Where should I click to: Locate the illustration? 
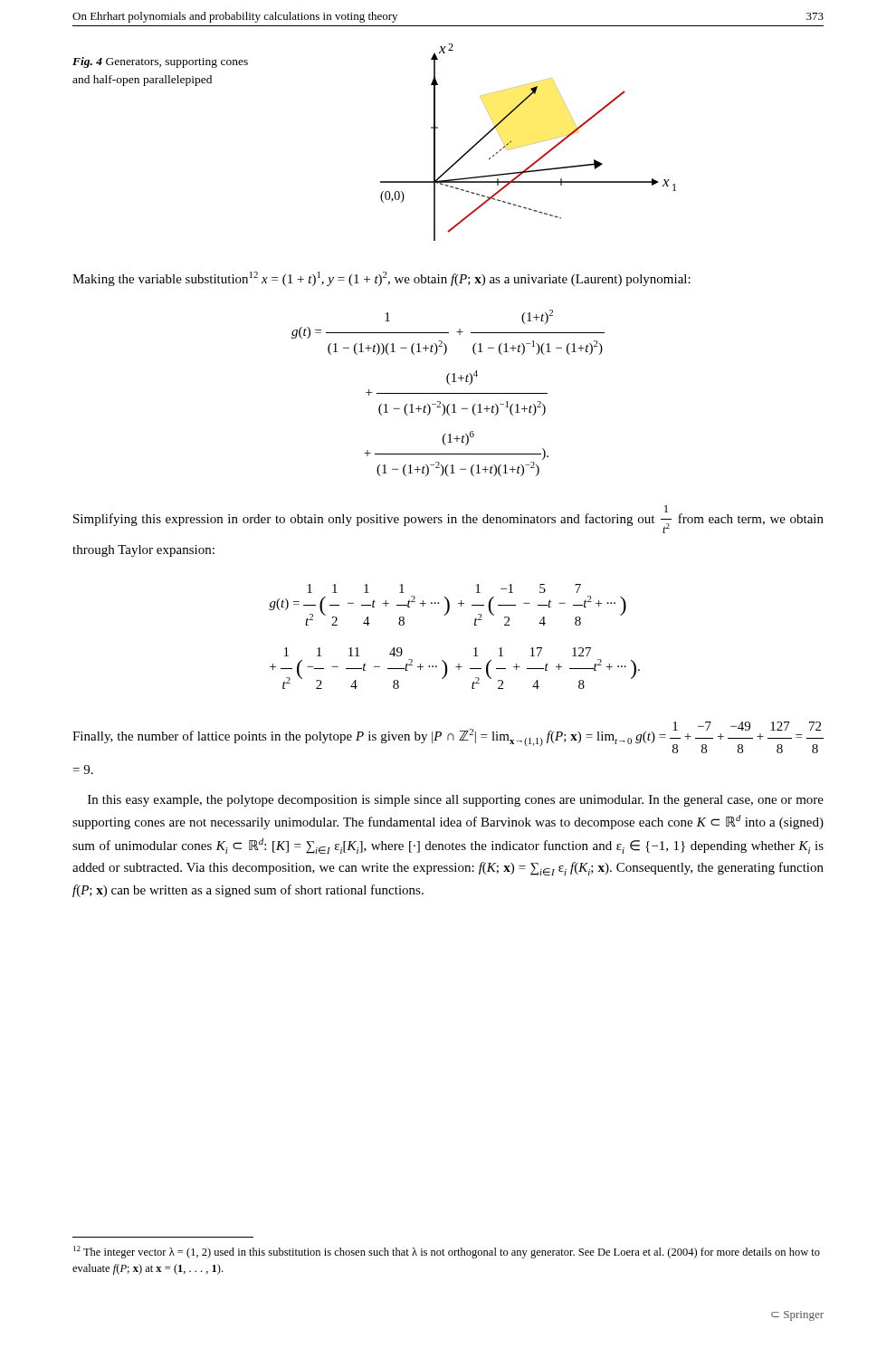click(x=498, y=146)
